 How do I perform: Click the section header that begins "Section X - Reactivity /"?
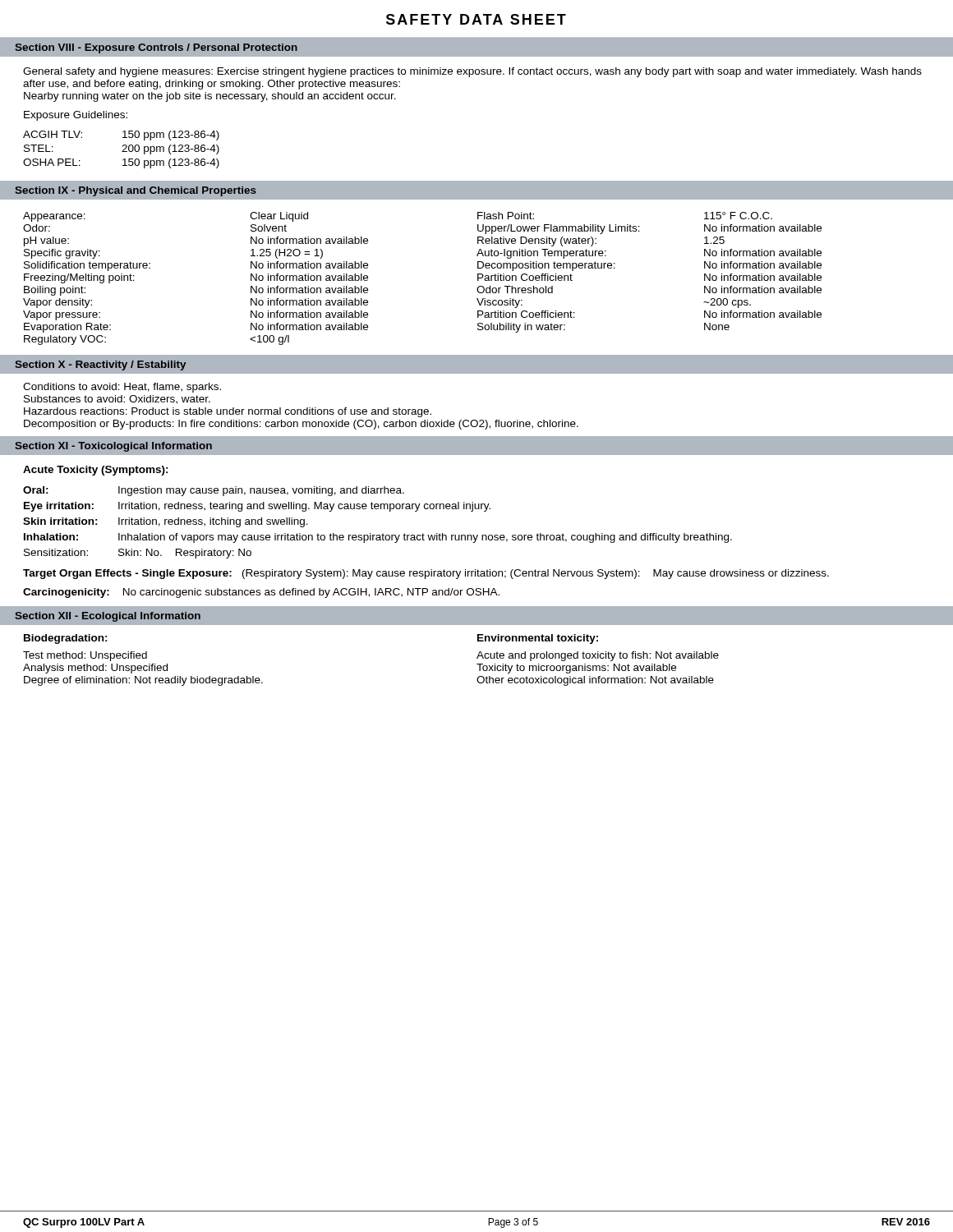pos(100,364)
